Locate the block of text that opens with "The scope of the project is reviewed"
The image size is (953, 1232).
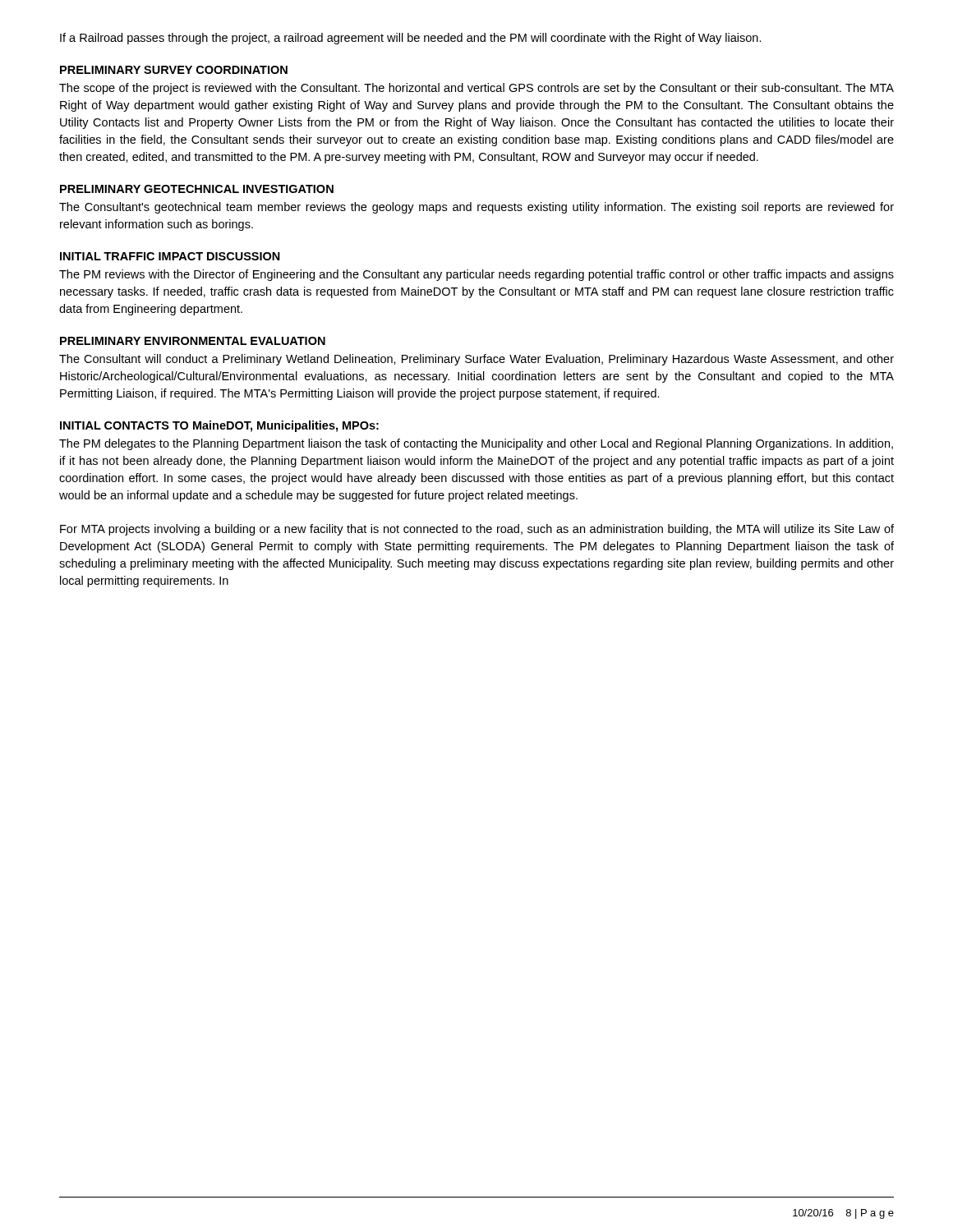(x=476, y=122)
